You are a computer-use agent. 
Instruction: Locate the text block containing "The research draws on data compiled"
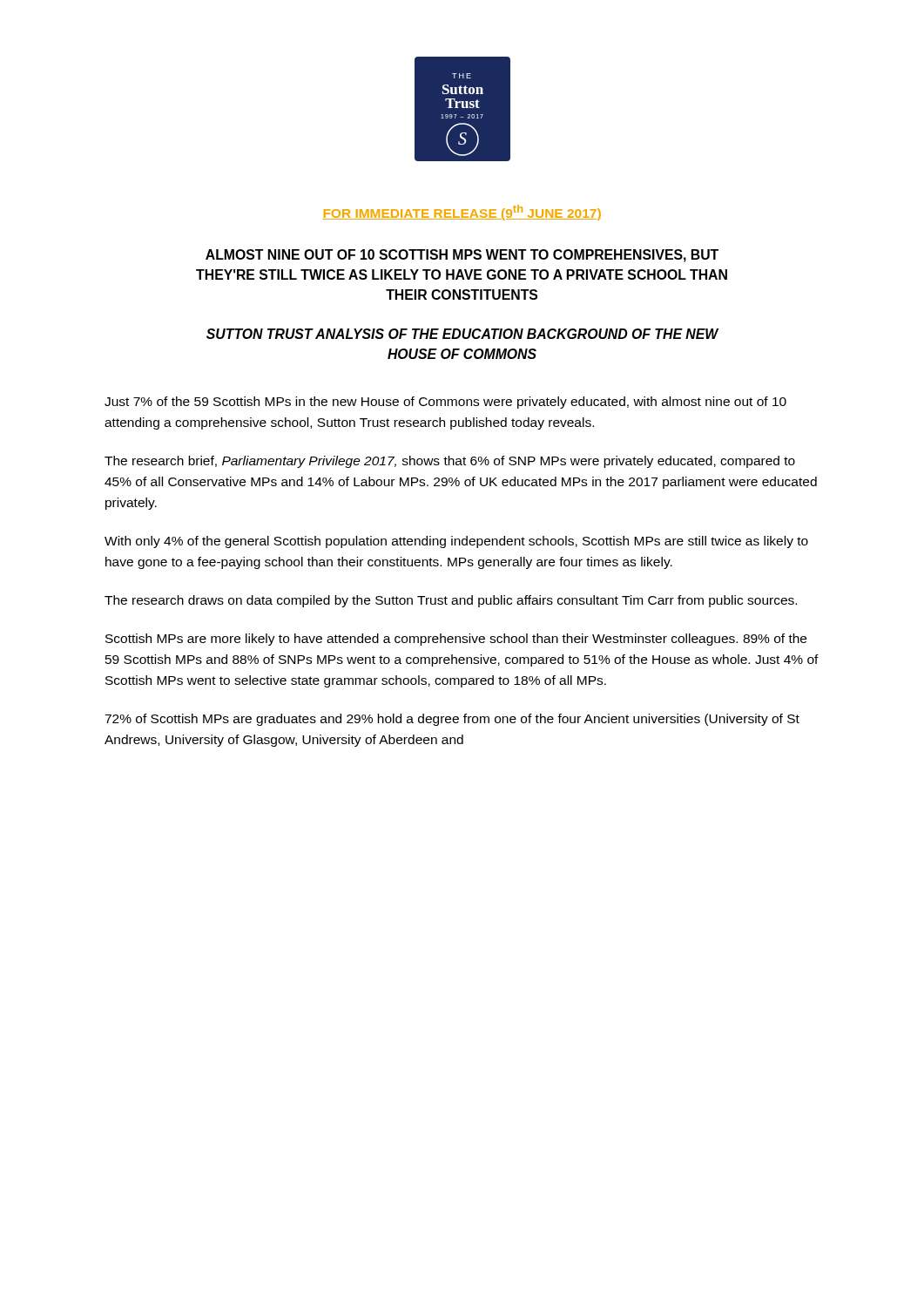[x=451, y=600]
